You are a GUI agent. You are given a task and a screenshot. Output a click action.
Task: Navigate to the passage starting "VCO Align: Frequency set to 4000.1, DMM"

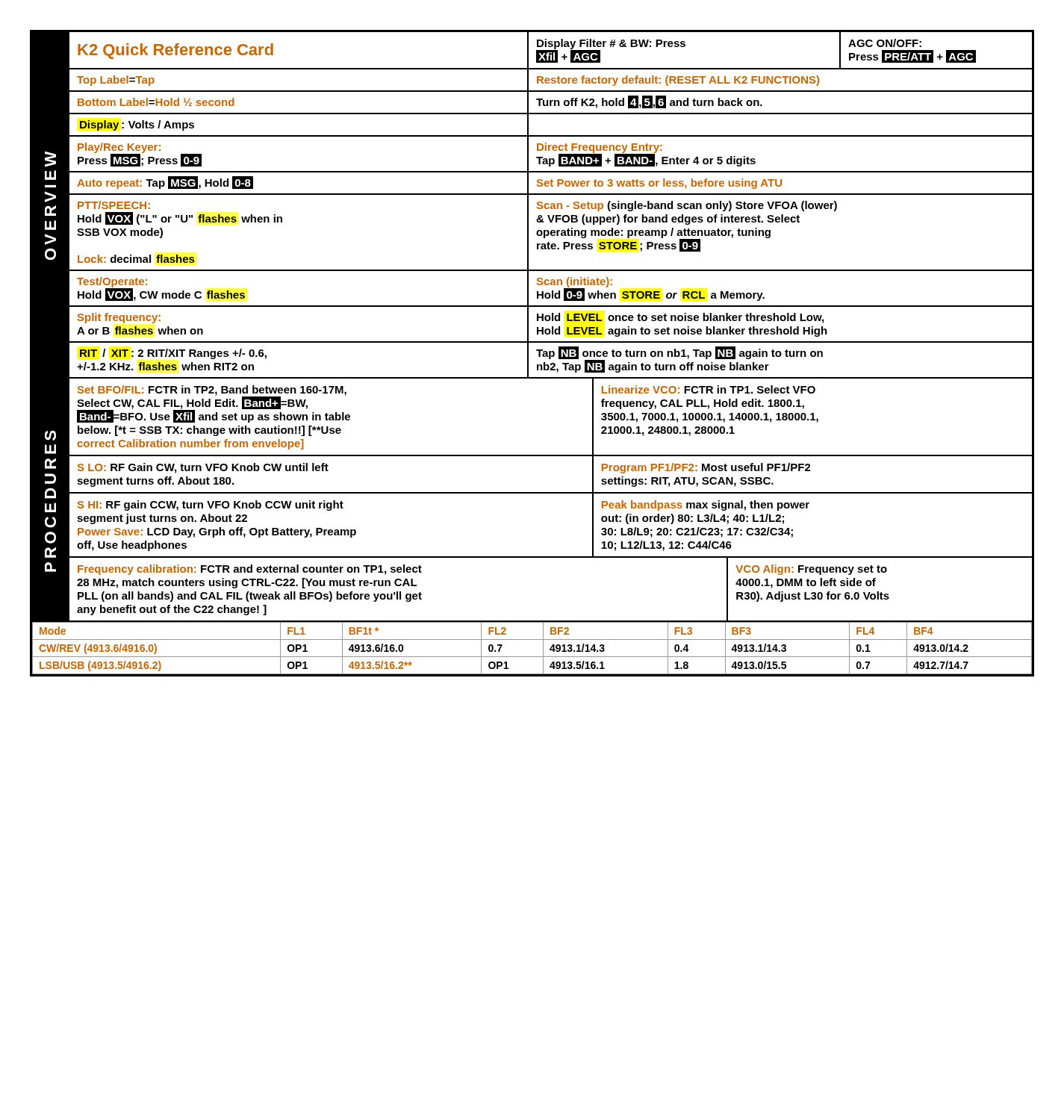click(813, 582)
